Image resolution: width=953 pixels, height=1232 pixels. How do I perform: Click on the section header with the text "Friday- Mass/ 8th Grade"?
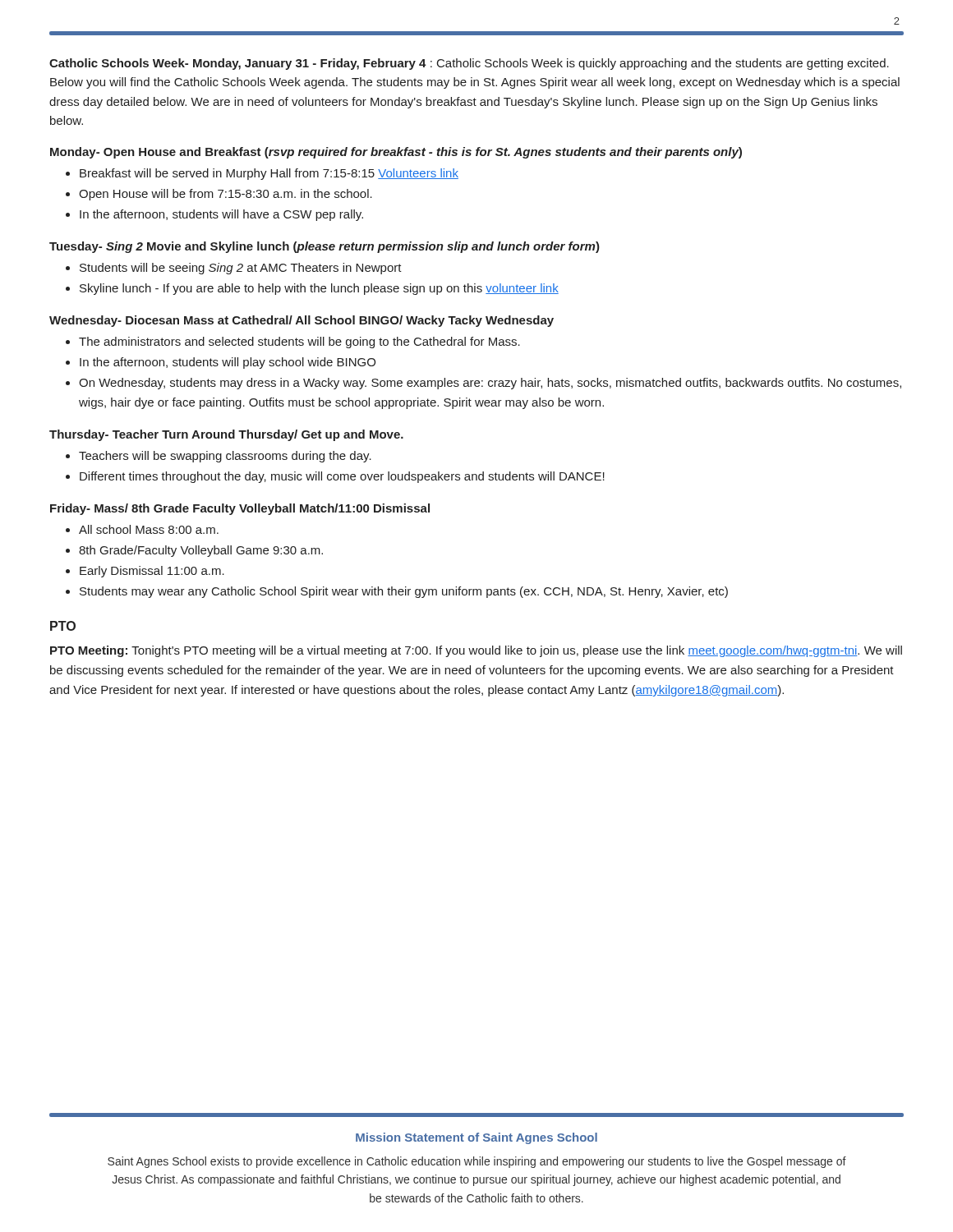(x=240, y=508)
